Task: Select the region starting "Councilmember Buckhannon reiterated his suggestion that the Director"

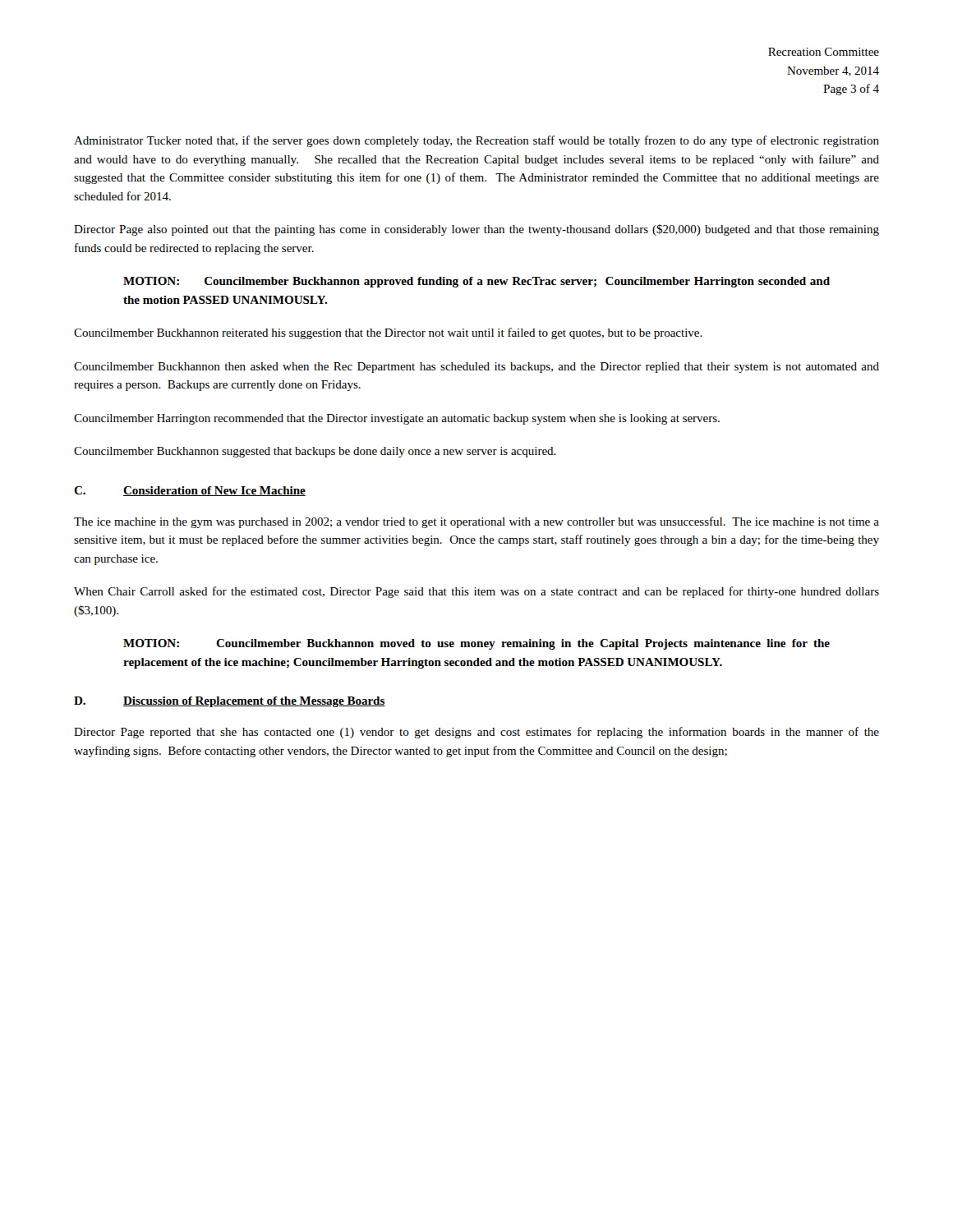Action: click(x=388, y=333)
